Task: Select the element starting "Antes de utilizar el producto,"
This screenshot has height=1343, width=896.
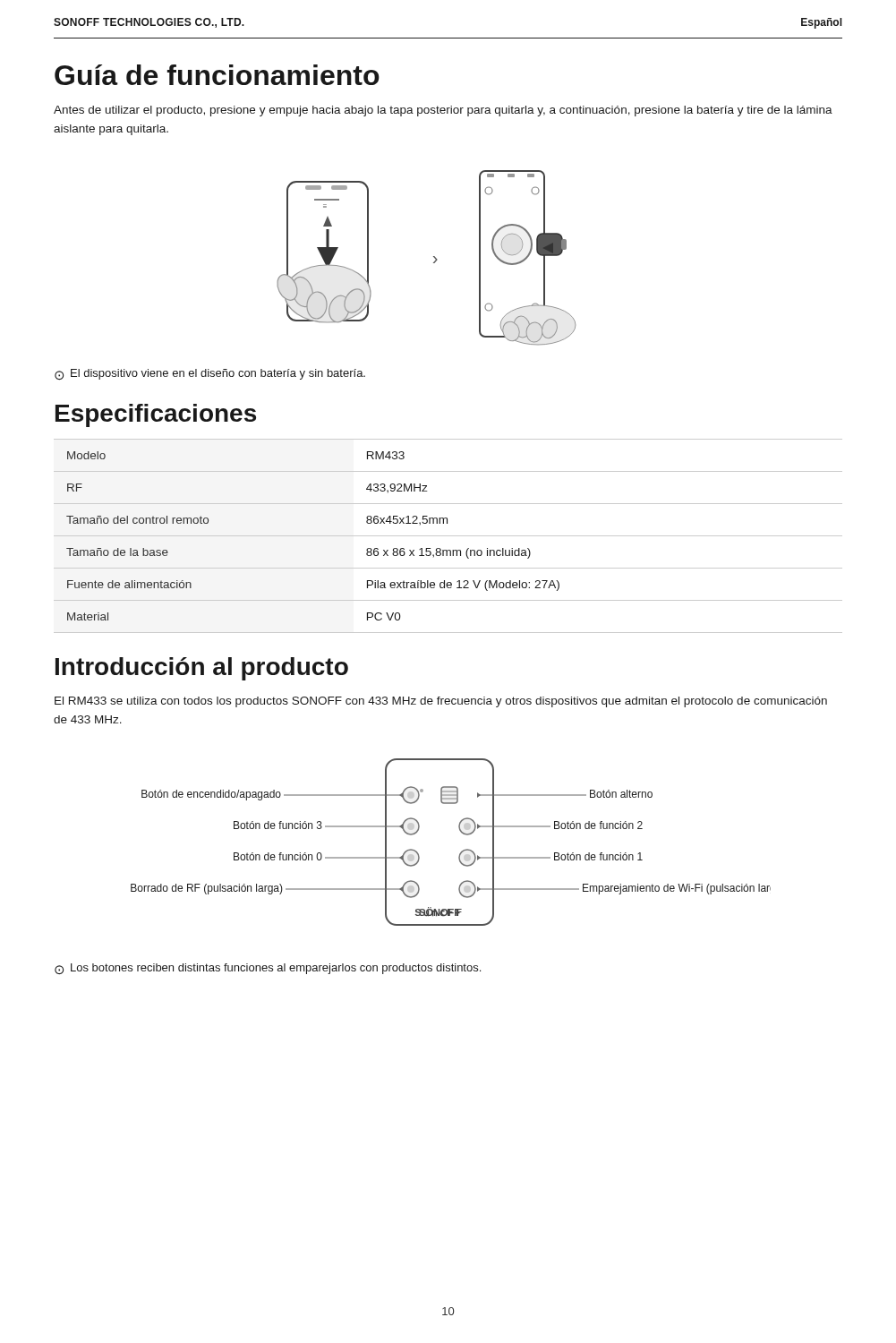Action: [443, 119]
